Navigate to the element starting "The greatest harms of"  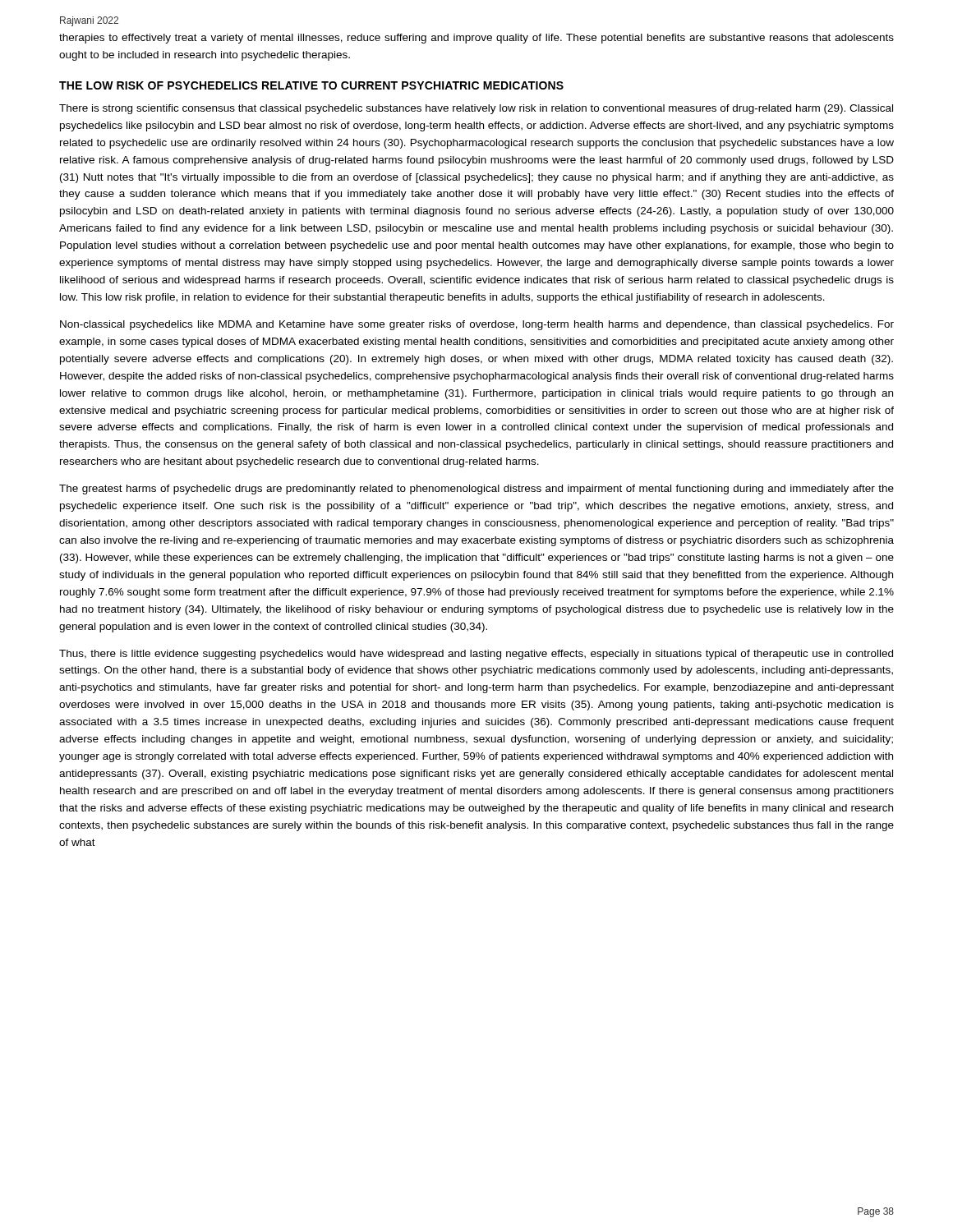[476, 558]
